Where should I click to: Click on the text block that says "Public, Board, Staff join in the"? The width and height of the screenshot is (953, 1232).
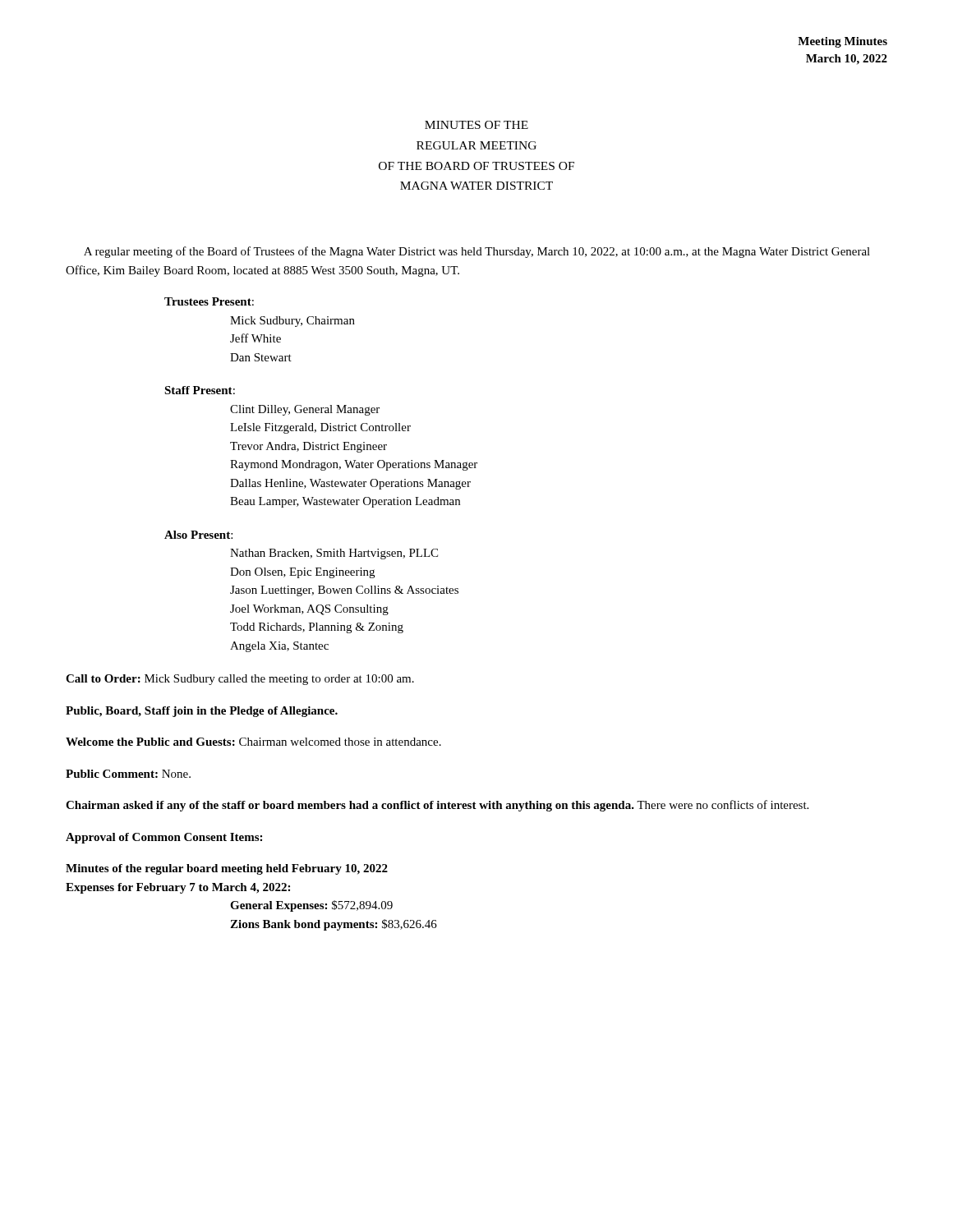[202, 710]
